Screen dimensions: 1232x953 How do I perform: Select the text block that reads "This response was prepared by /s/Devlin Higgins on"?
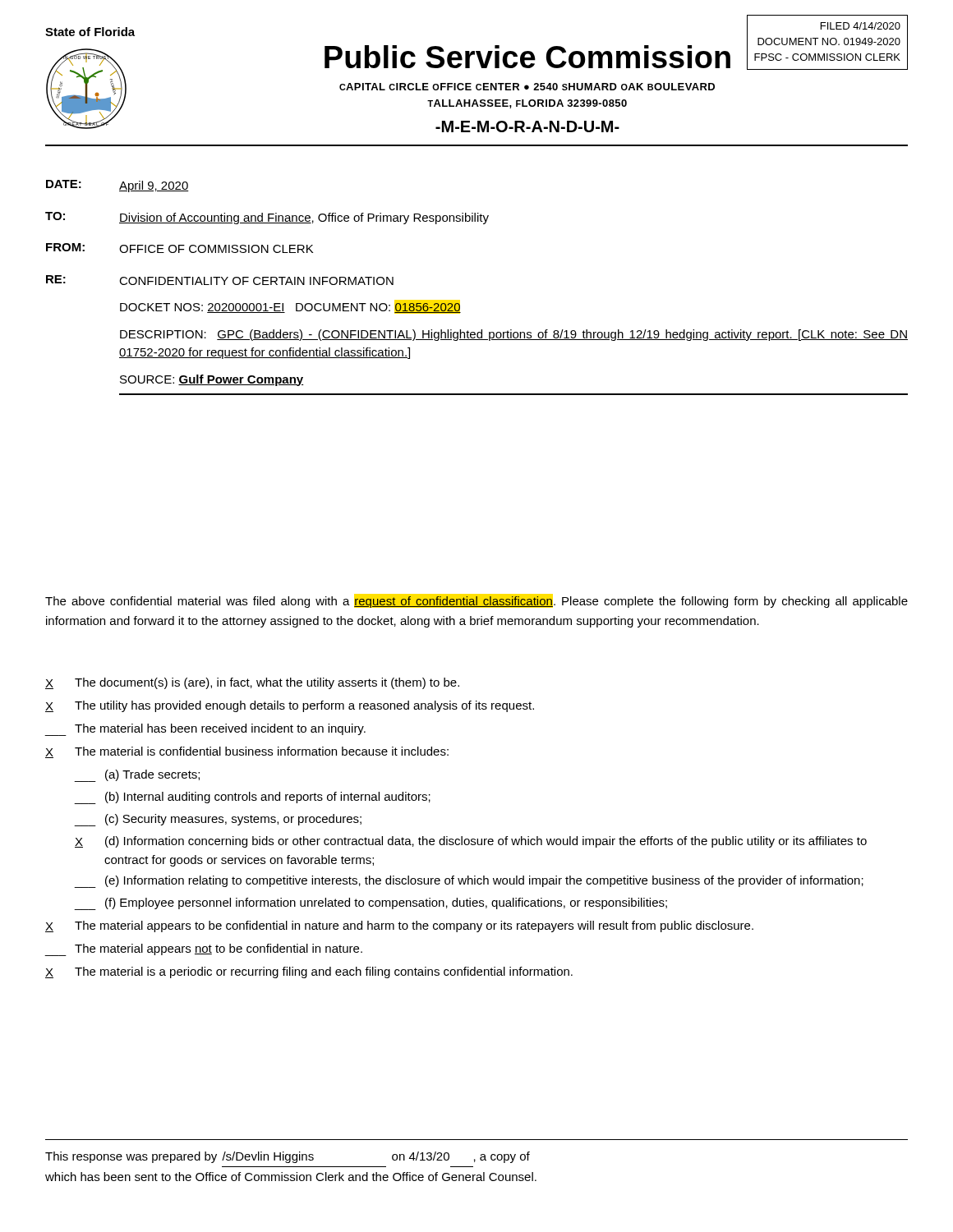(291, 1165)
